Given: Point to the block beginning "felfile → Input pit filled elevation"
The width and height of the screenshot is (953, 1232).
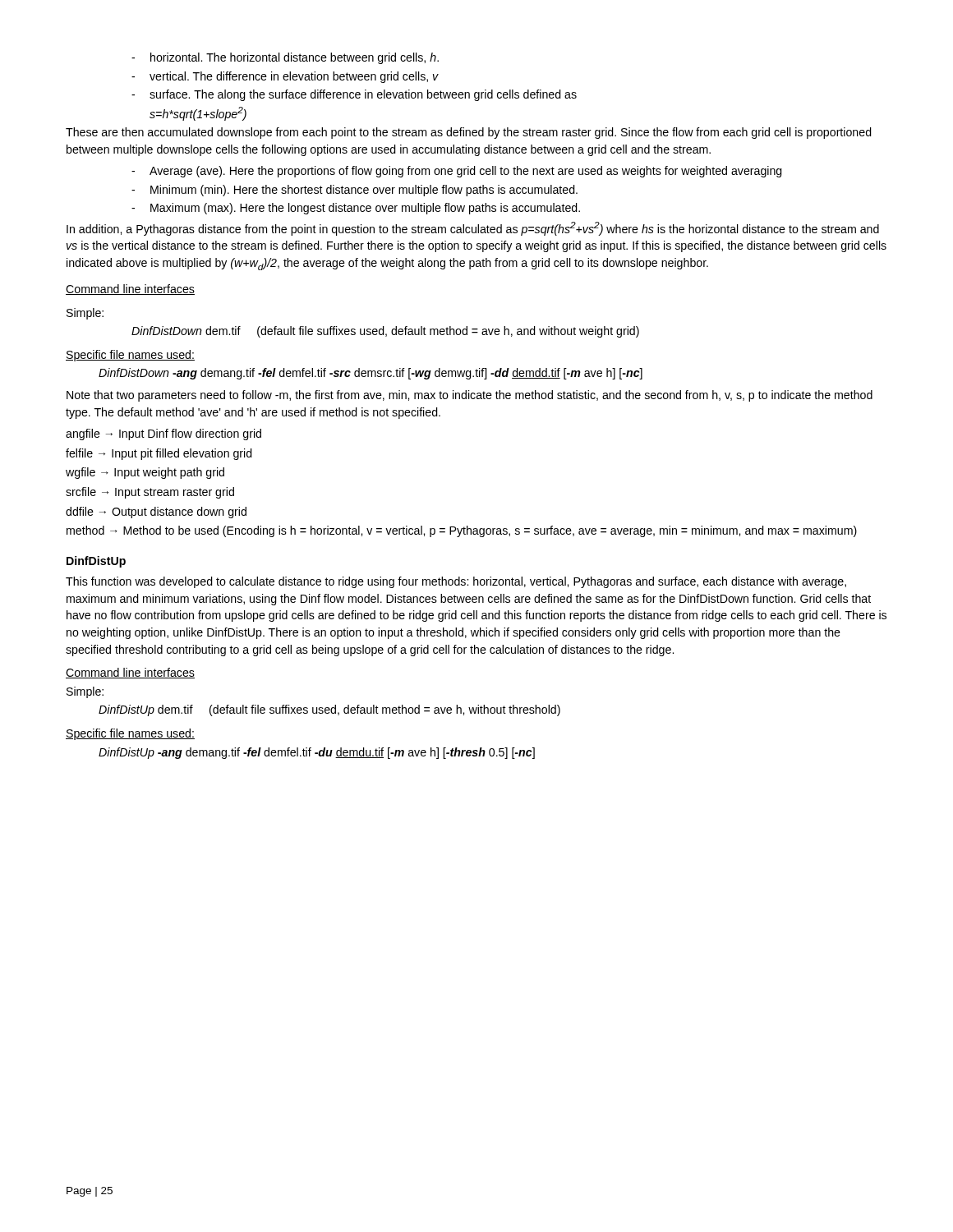Looking at the screenshot, I should 159,453.
